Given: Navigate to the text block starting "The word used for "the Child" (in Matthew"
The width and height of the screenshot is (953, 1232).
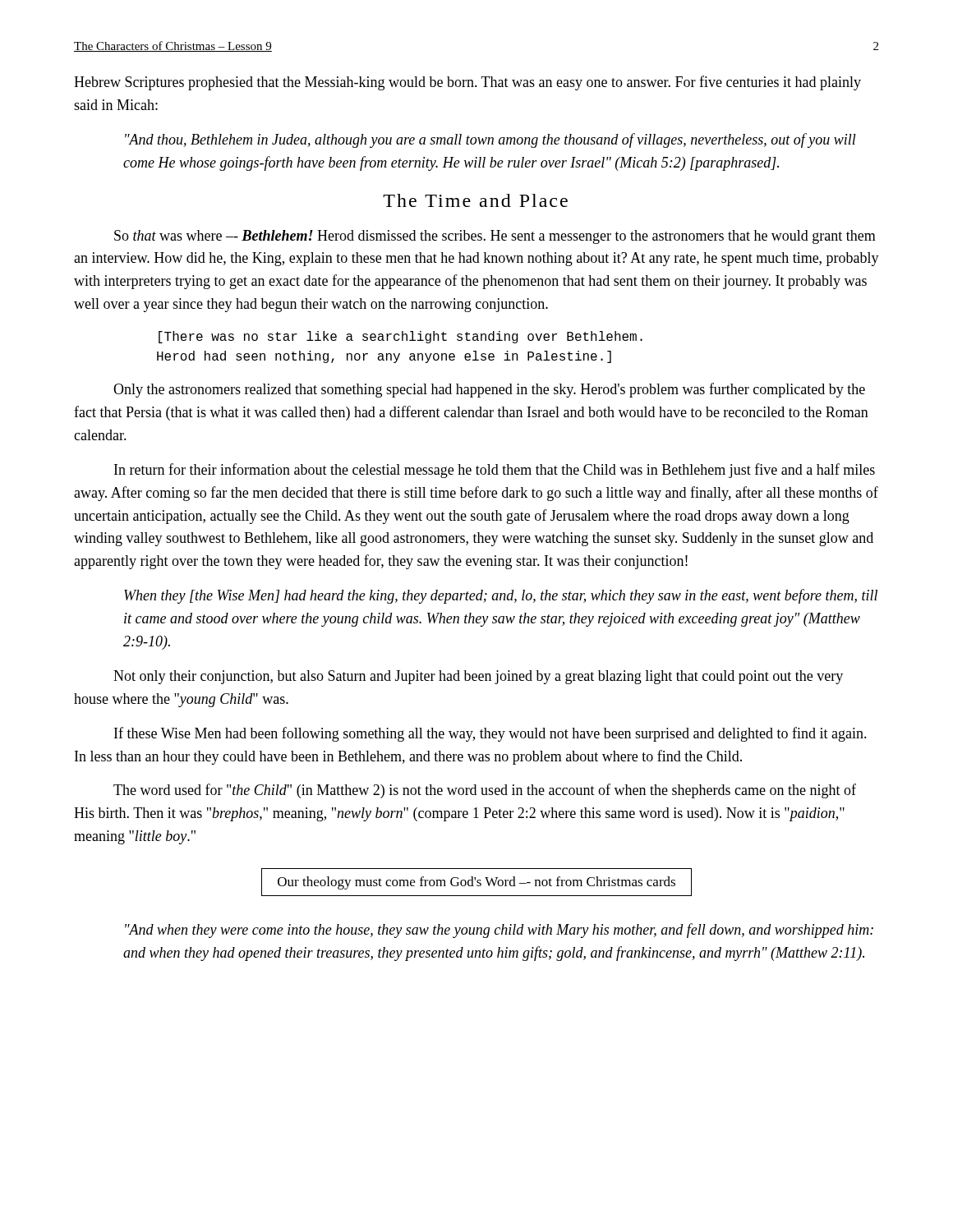Looking at the screenshot, I should (465, 813).
